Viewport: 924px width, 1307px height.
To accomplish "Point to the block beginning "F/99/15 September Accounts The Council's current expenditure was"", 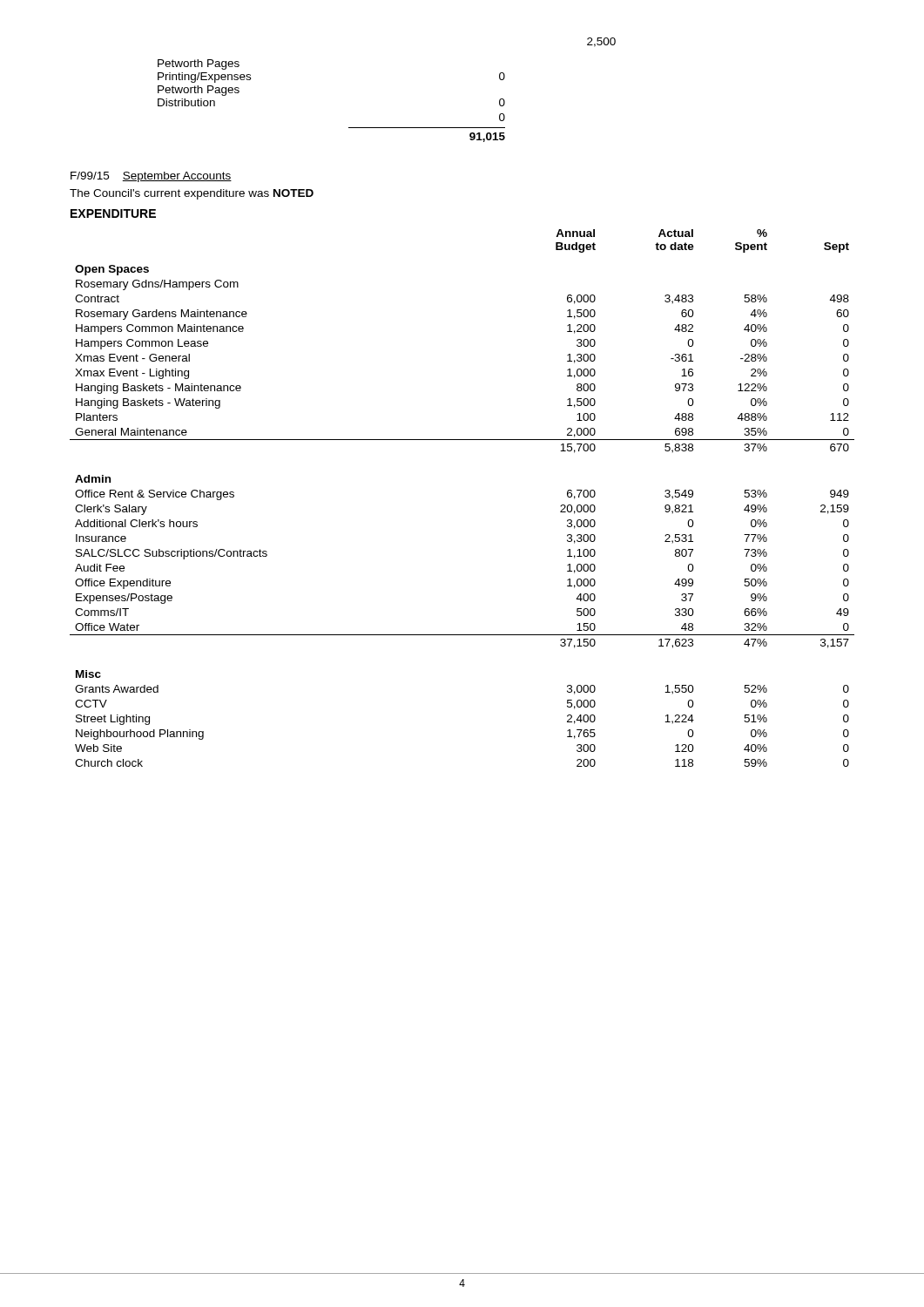I will pyautogui.click(x=192, y=184).
